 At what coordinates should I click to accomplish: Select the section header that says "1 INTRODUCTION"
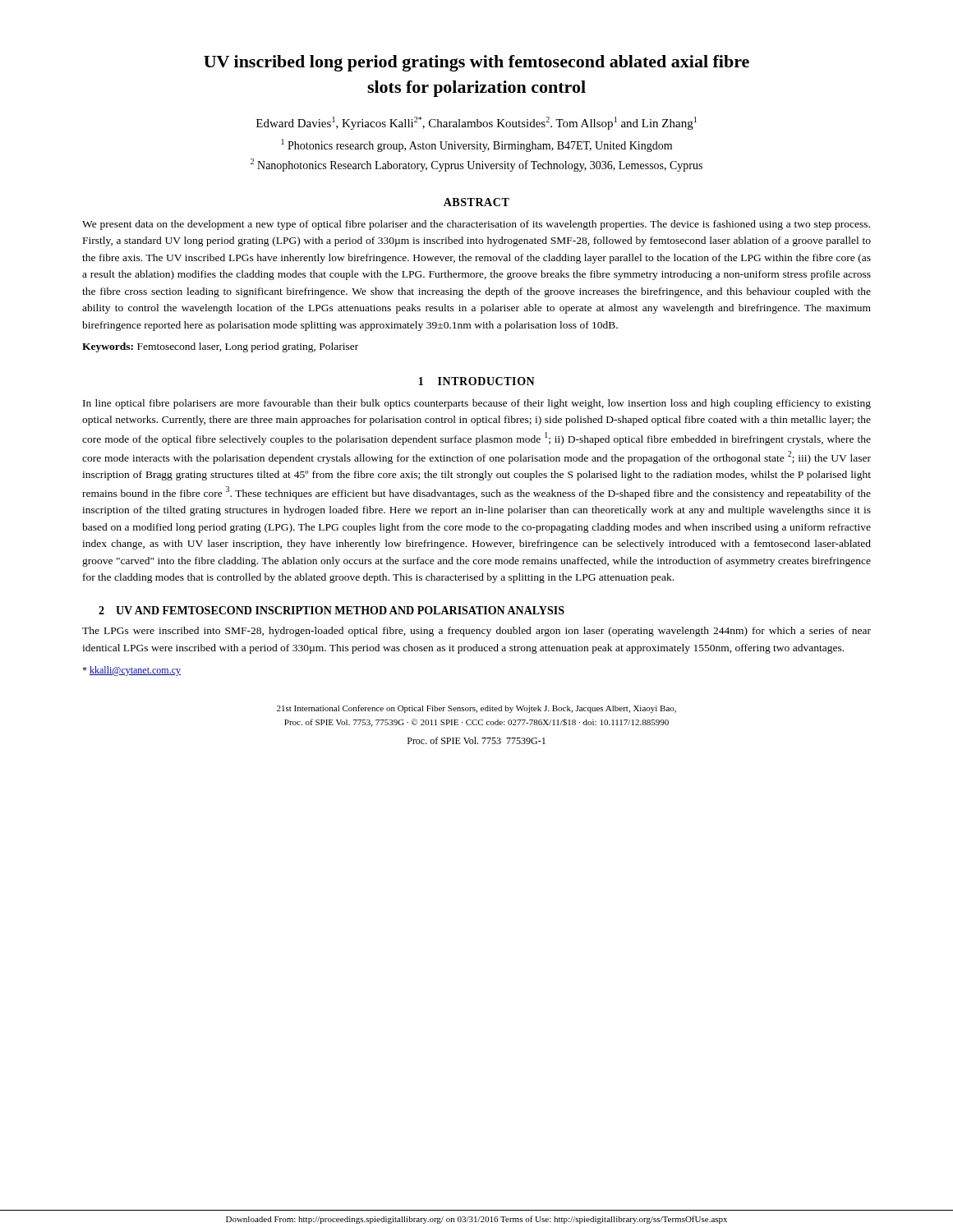point(476,381)
